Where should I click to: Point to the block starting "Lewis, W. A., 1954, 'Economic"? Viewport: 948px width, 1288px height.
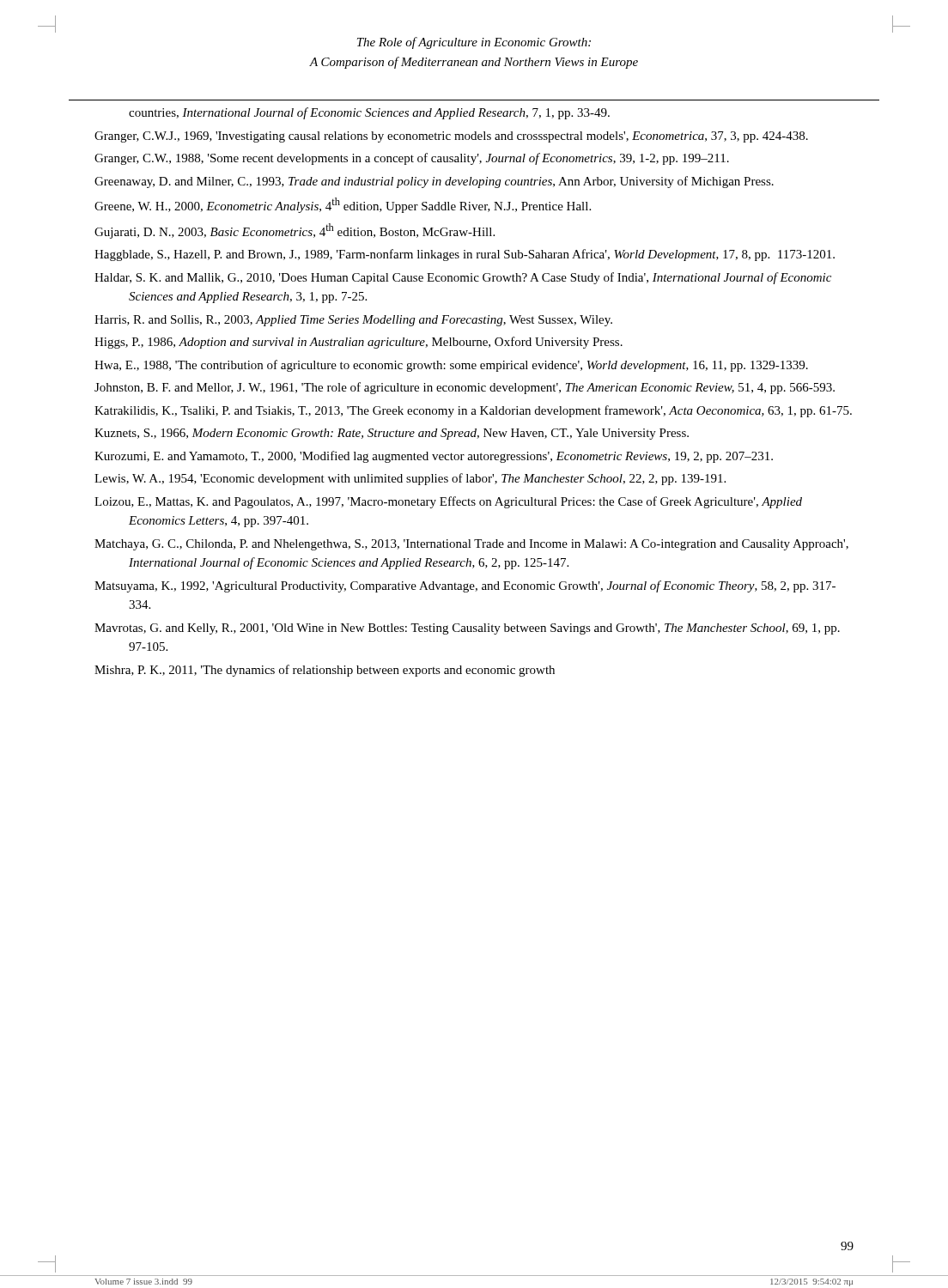coord(410,478)
